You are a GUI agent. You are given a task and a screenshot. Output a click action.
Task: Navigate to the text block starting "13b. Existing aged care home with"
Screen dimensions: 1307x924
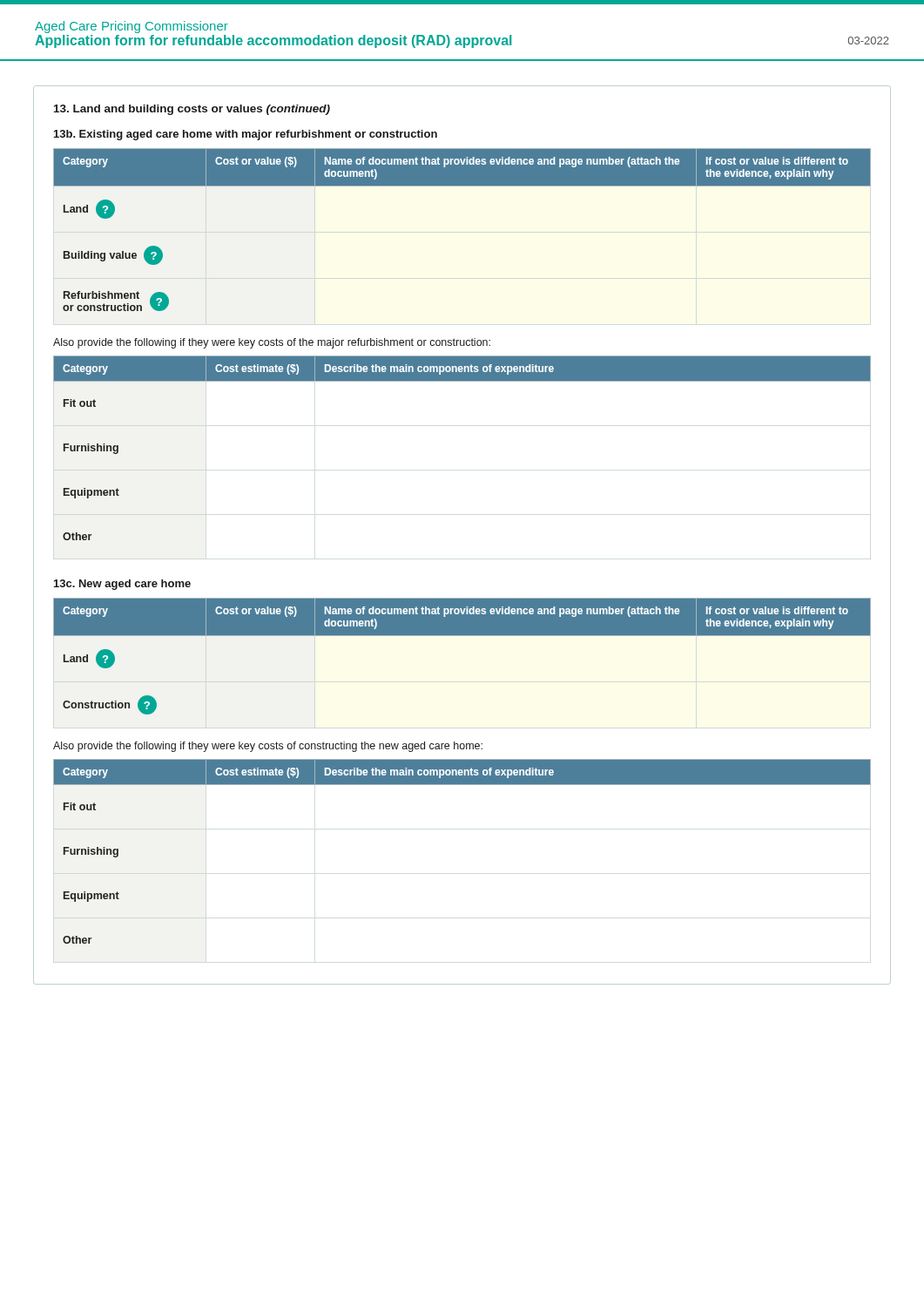click(x=245, y=134)
